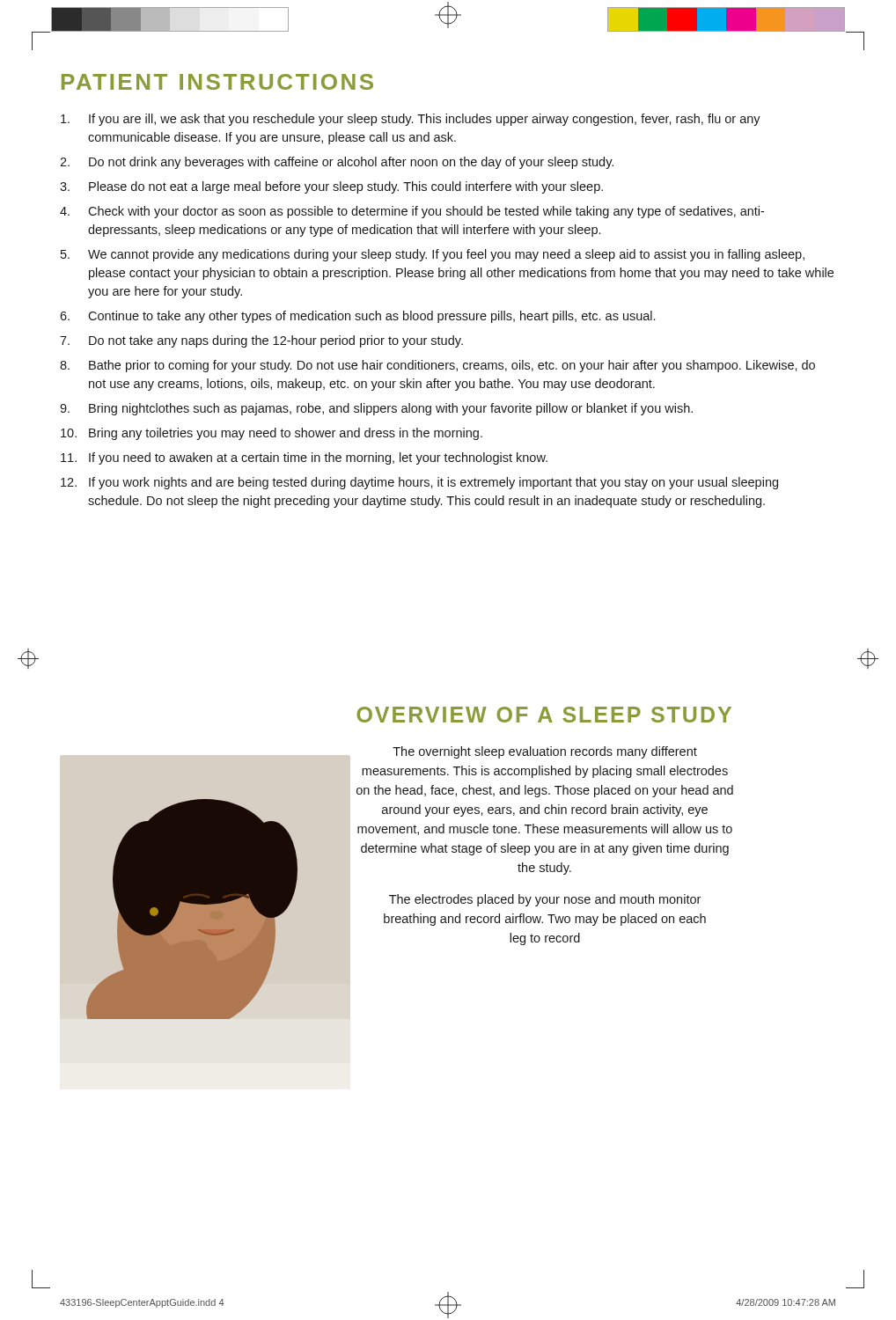Where is the title that starts "OVERVIEW OF A"?

[x=545, y=715]
